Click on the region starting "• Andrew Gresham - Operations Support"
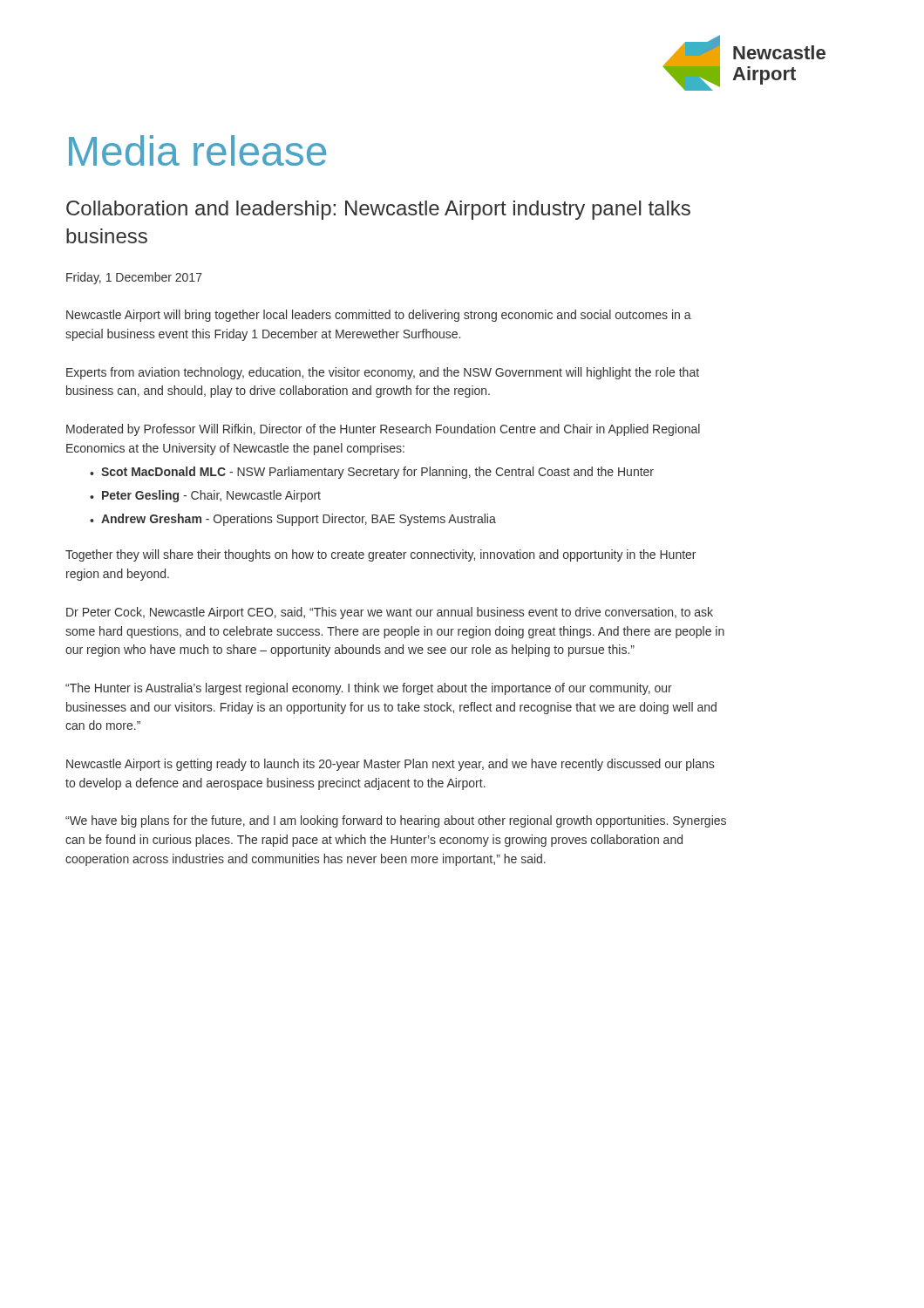Image resolution: width=924 pixels, height=1308 pixels. [x=293, y=520]
